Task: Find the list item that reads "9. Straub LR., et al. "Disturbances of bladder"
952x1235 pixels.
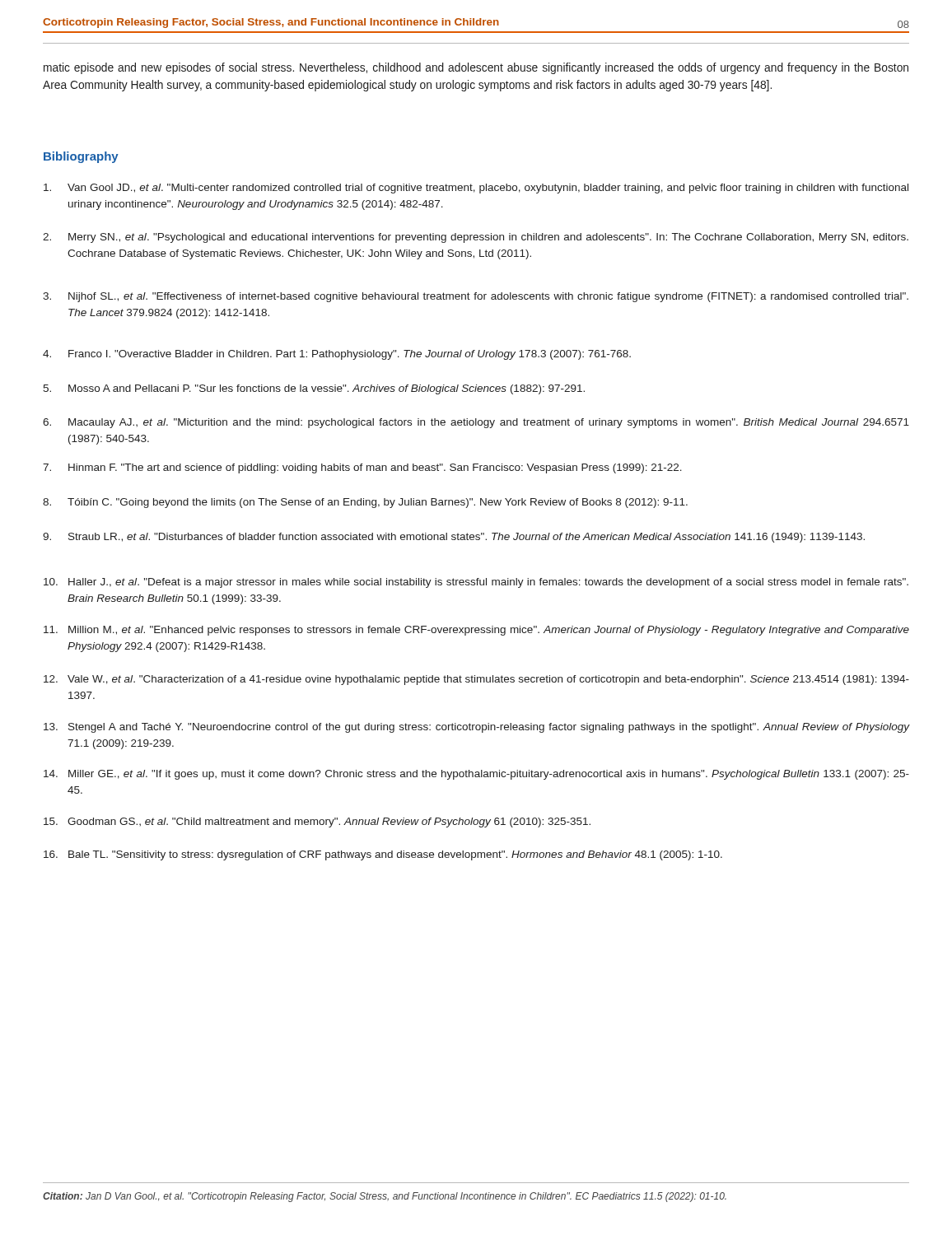Action: point(476,537)
